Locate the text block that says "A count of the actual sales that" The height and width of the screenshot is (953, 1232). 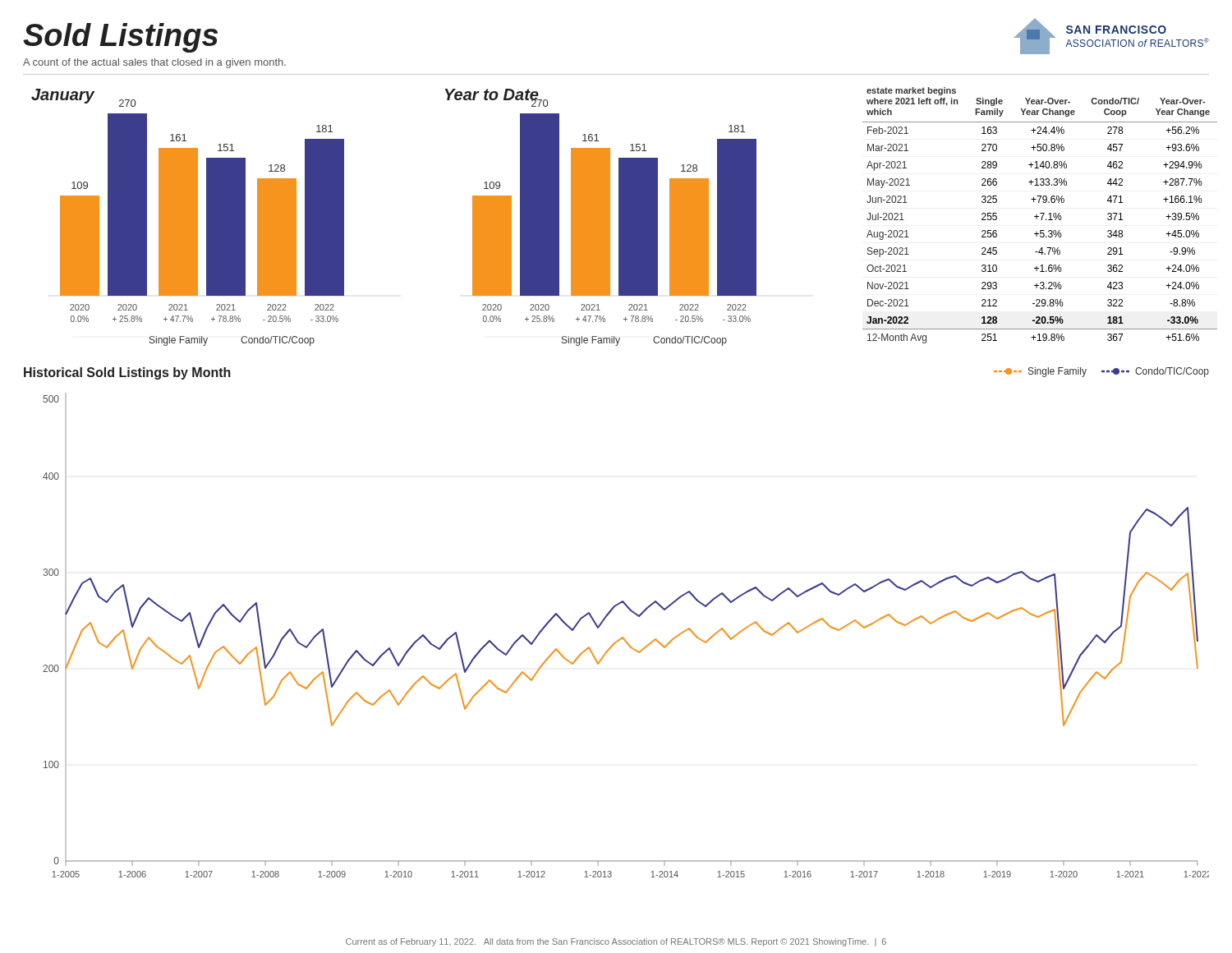[155, 62]
